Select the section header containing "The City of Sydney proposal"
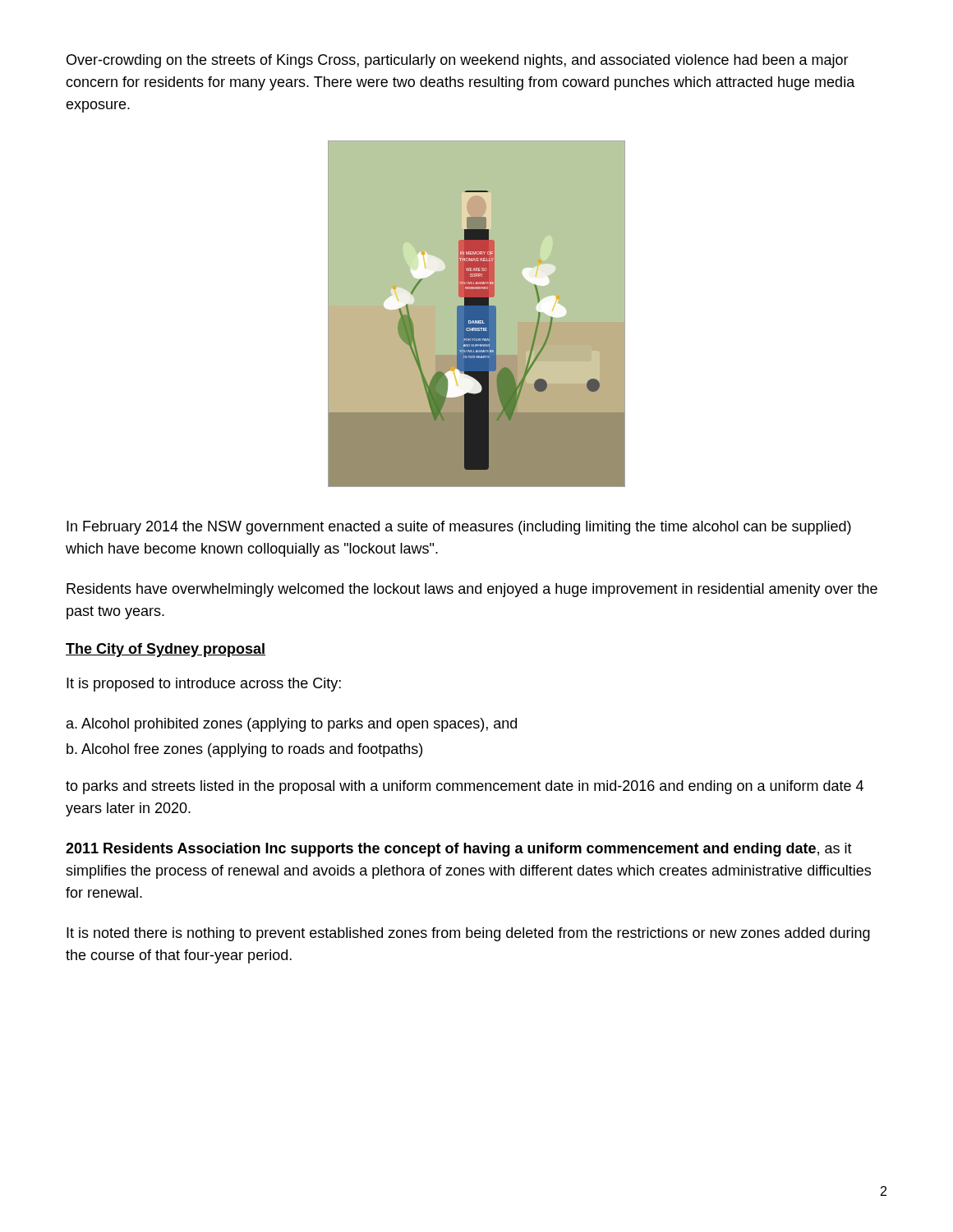 (166, 649)
